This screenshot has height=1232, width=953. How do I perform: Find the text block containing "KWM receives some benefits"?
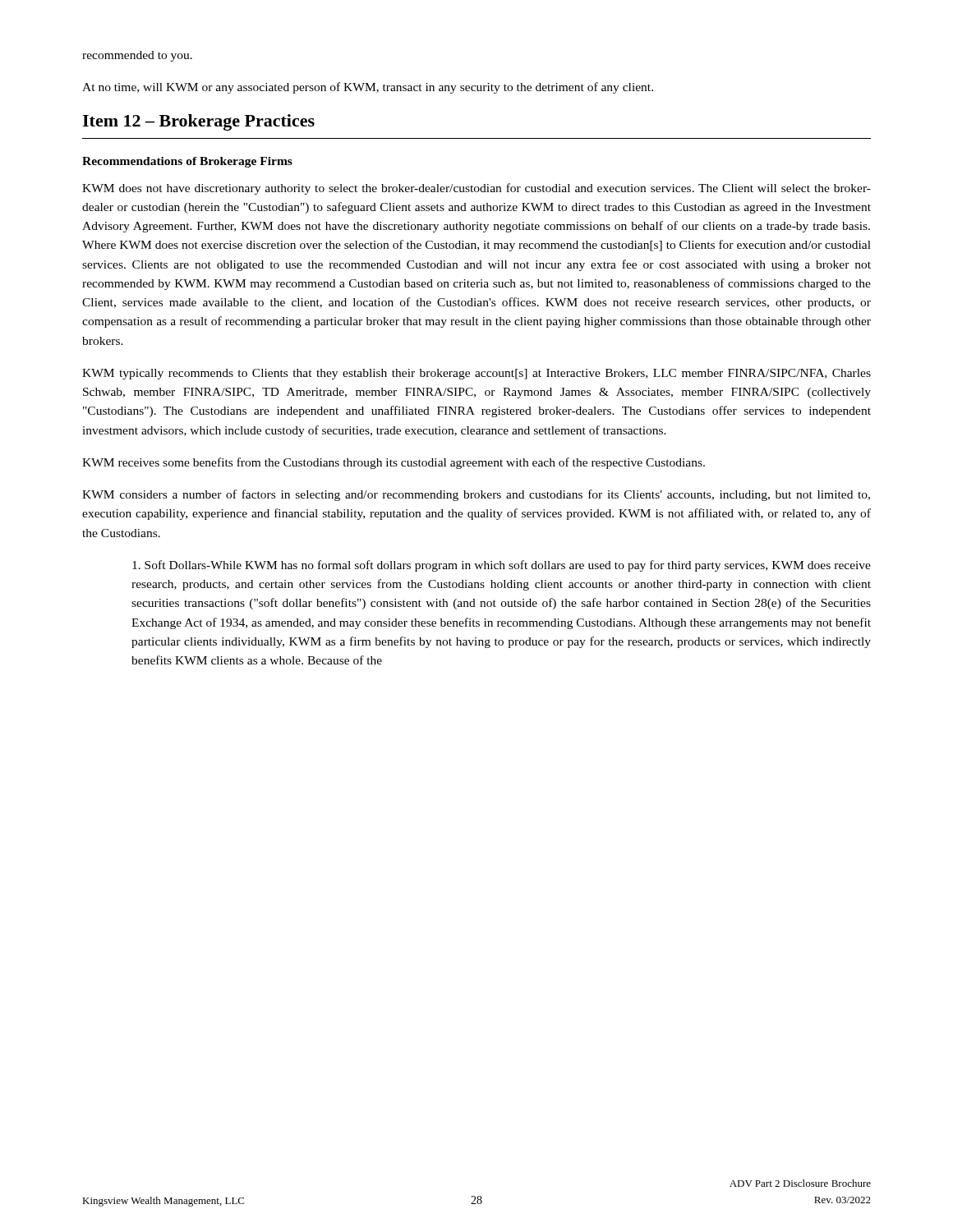point(394,462)
